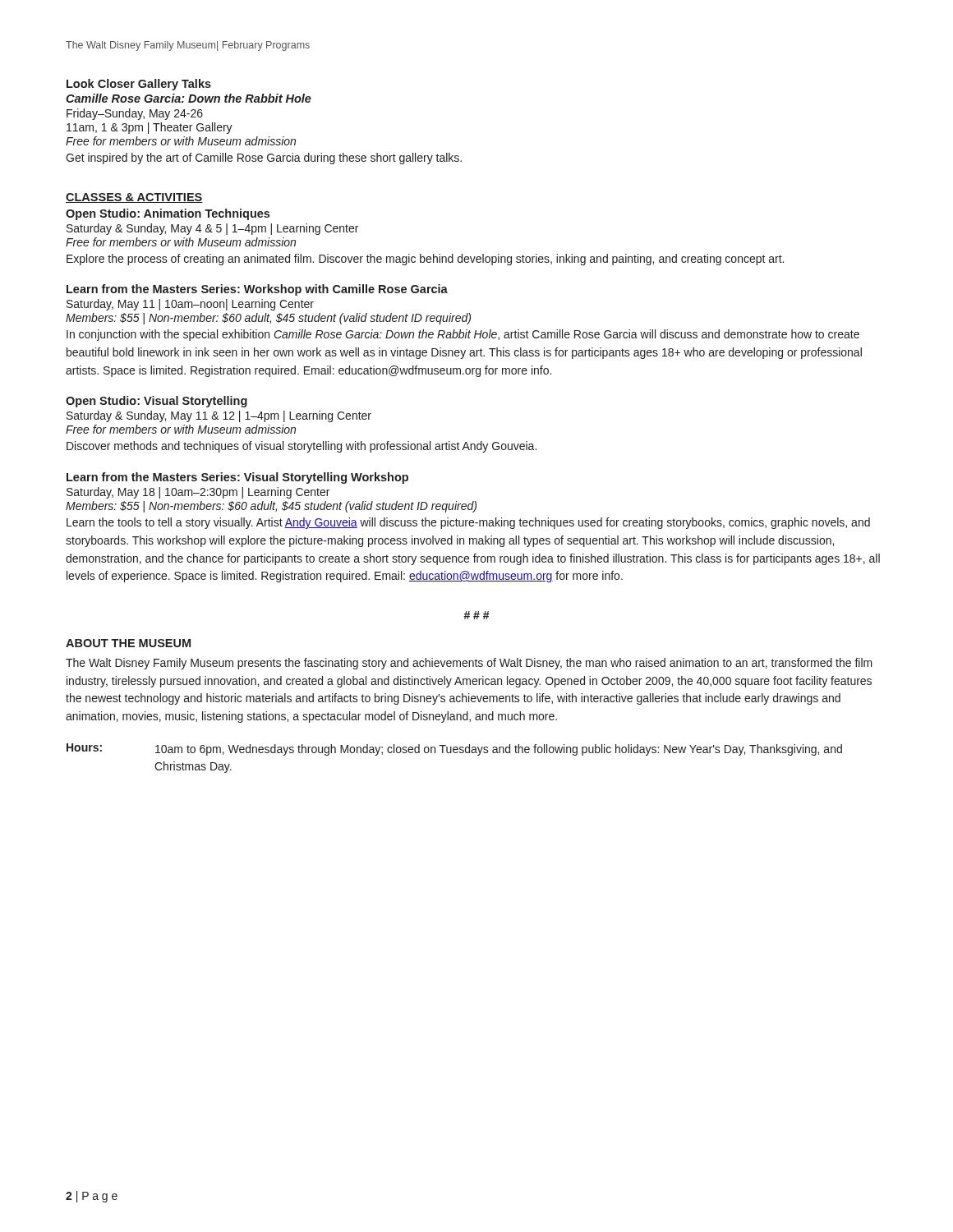Locate the section header that reads "ABOUT THE MUSEUM"
The image size is (953, 1232).
coord(129,643)
